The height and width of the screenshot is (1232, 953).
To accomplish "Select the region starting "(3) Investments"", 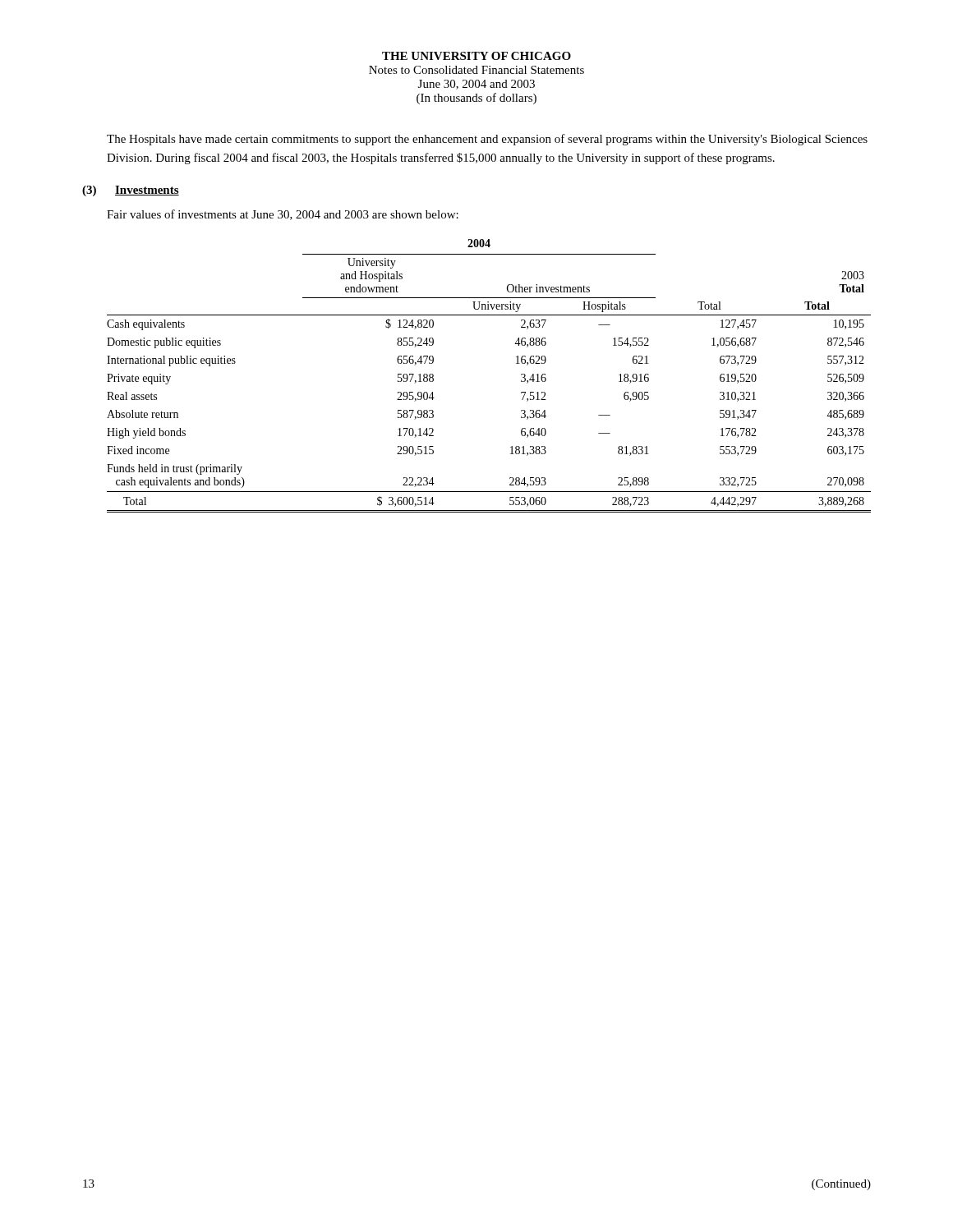I will point(130,190).
